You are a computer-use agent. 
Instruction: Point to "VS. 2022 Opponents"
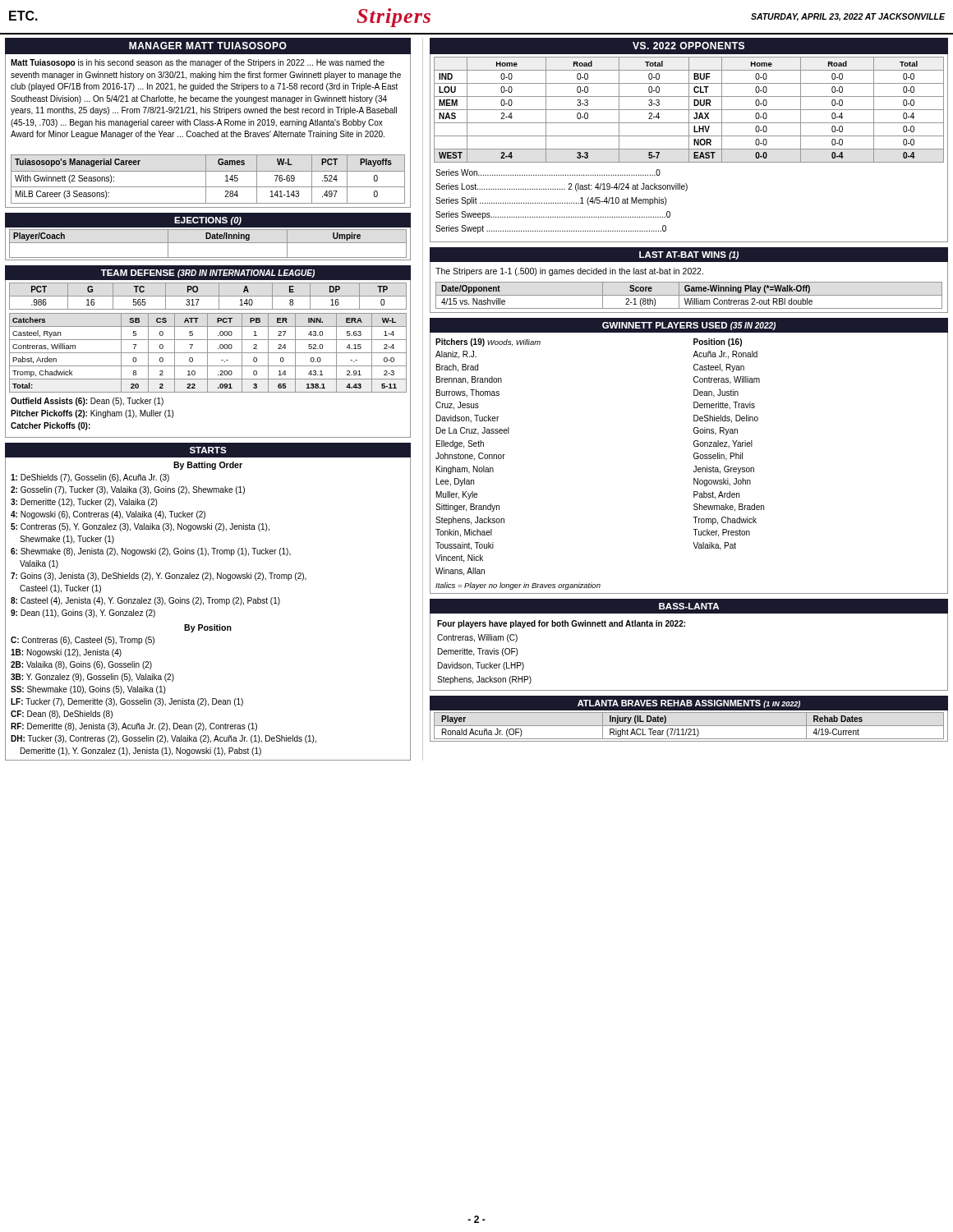pos(689,46)
